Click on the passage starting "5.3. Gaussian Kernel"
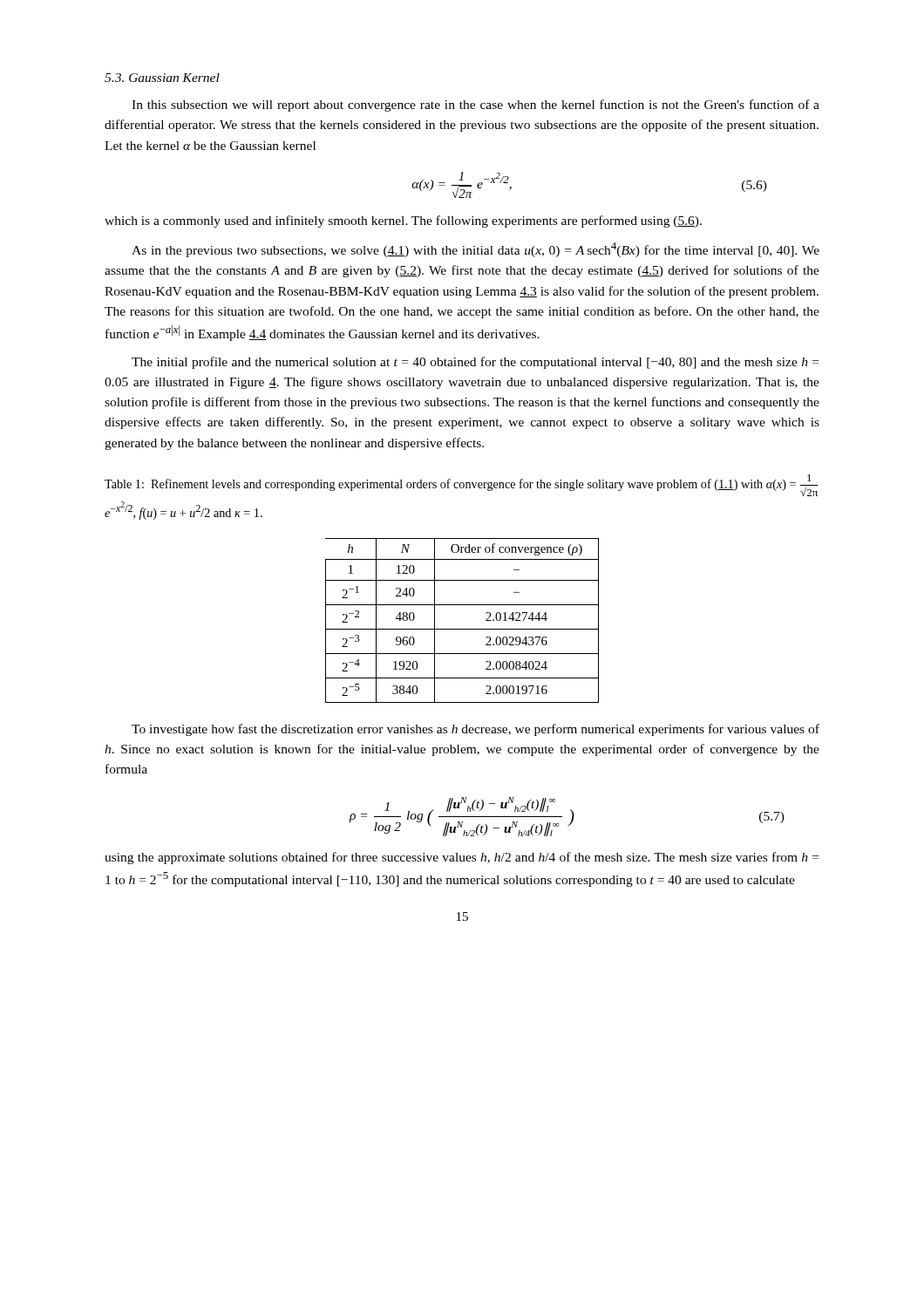924x1308 pixels. point(162,77)
